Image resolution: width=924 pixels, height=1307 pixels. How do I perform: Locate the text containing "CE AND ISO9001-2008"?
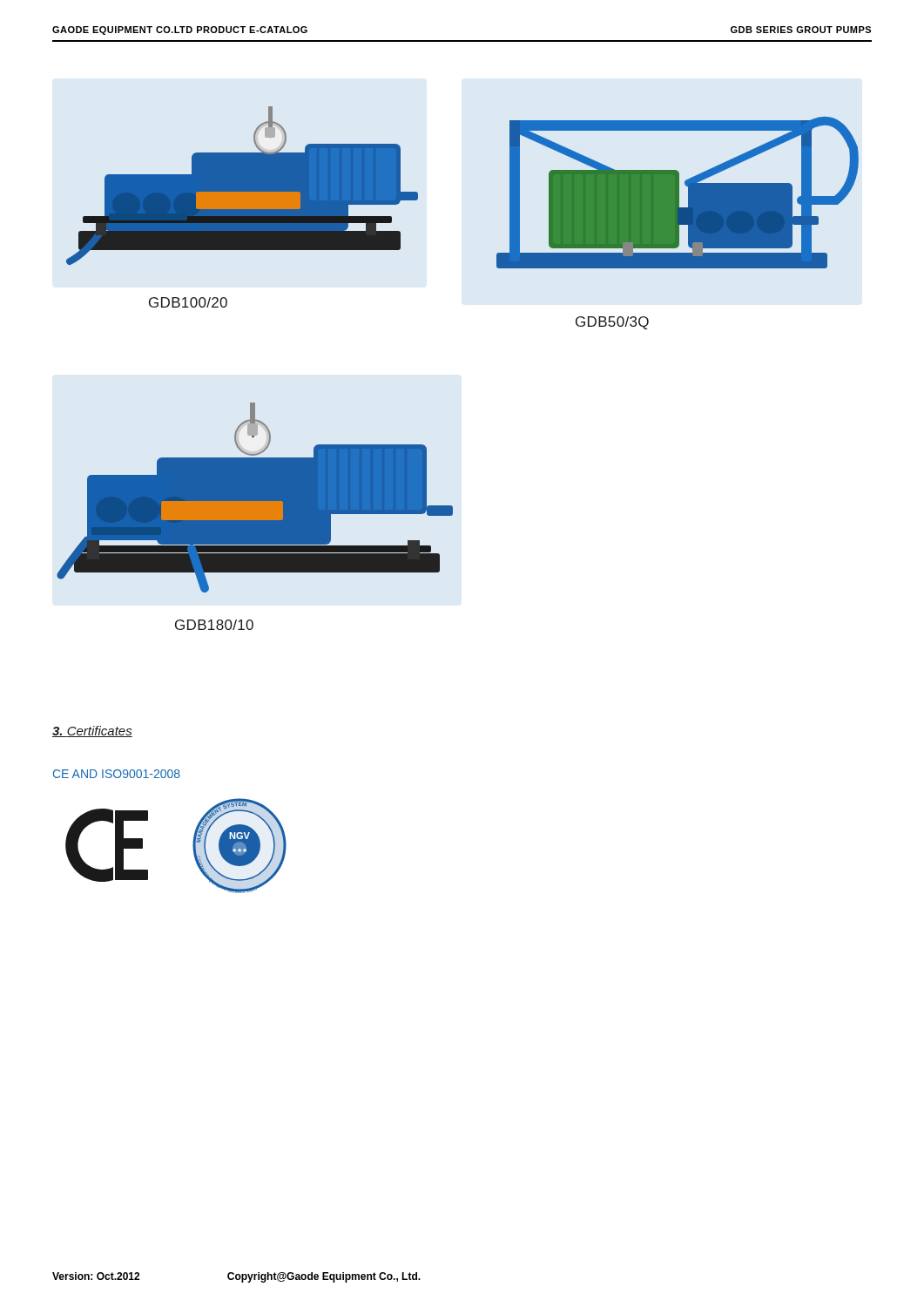click(116, 774)
